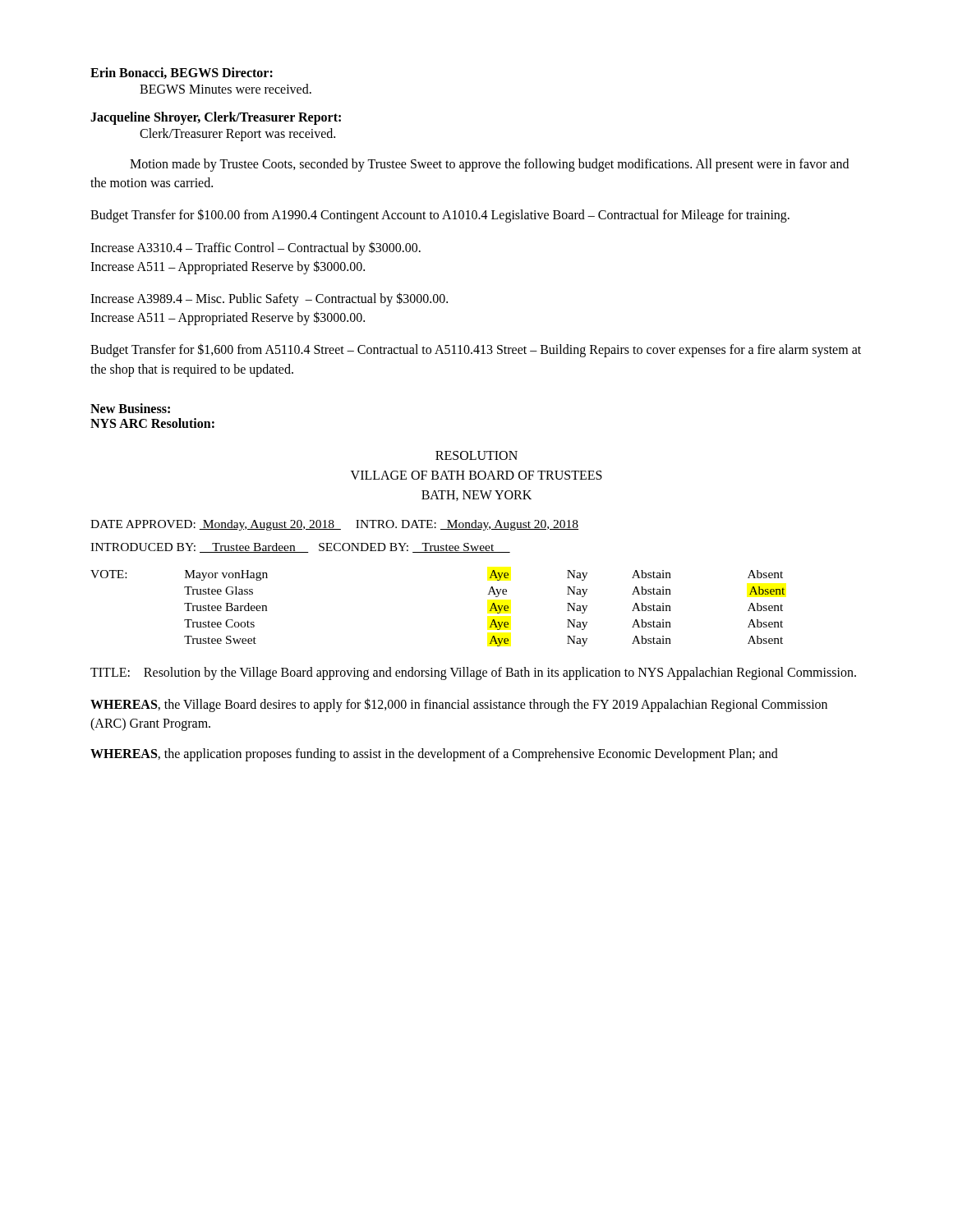Select the text block containing "TITLE: Resolution by"
953x1232 pixels.
point(474,672)
